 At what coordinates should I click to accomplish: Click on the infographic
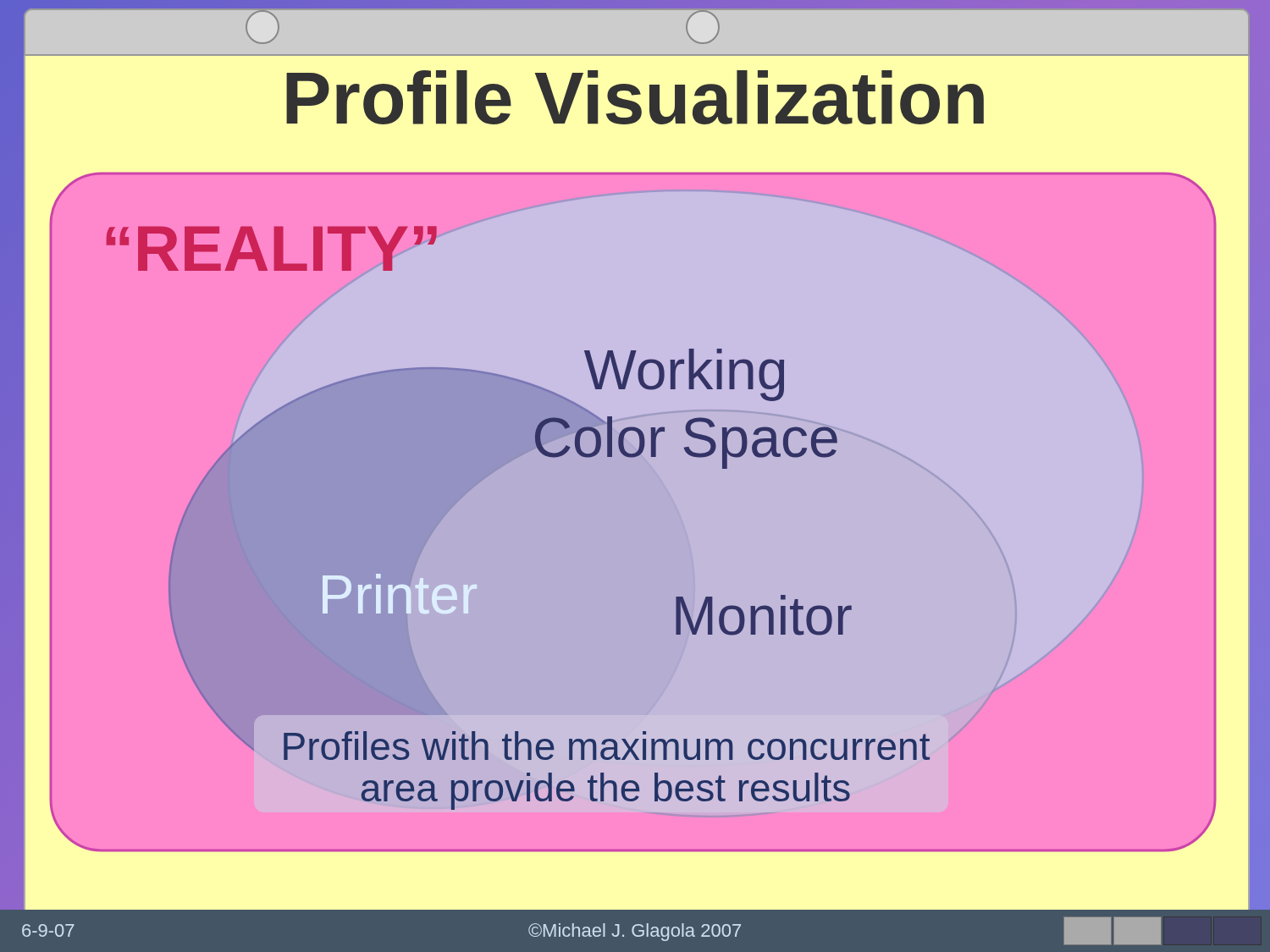point(635,516)
